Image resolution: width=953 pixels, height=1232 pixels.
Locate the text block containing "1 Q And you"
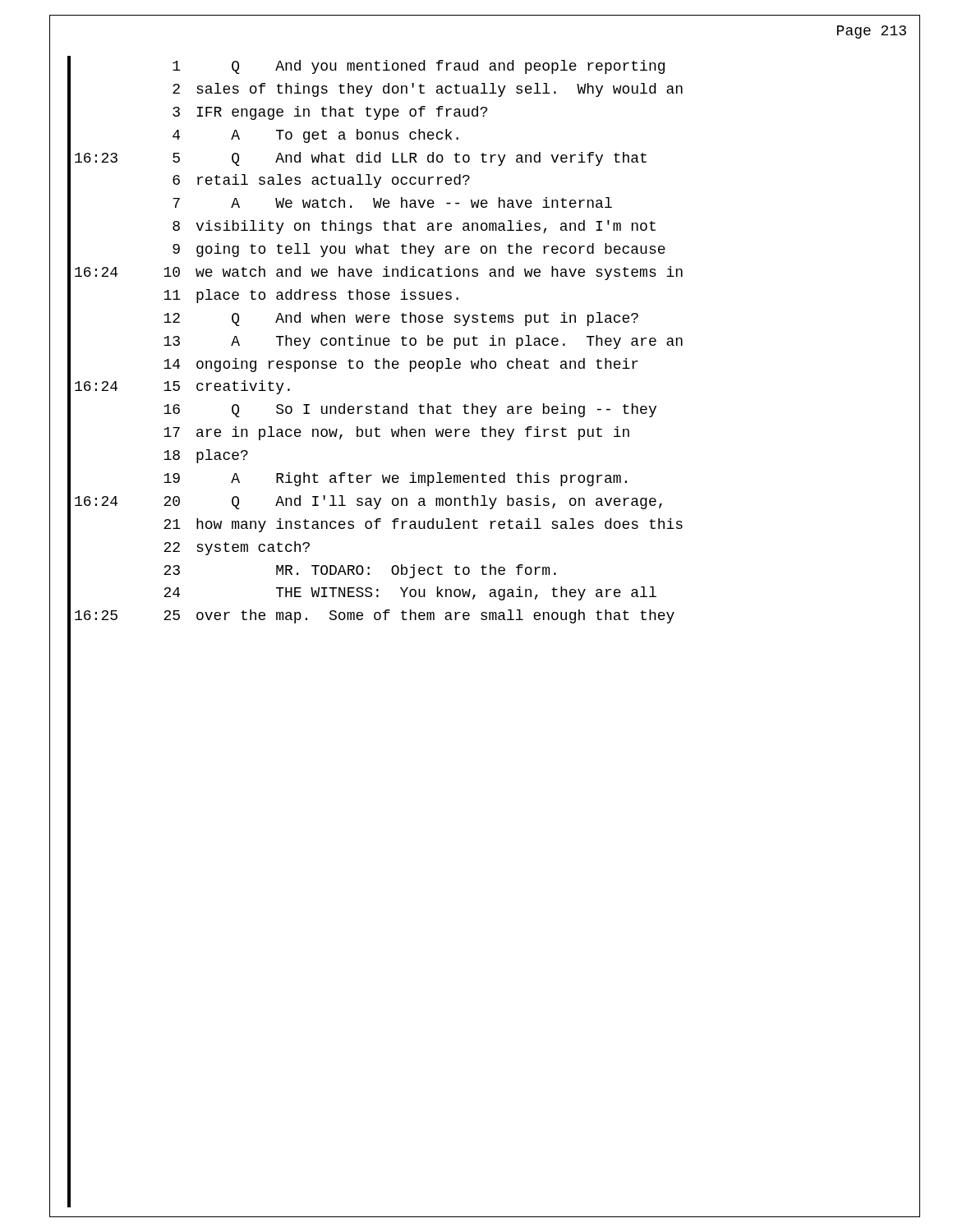coord(490,342)
